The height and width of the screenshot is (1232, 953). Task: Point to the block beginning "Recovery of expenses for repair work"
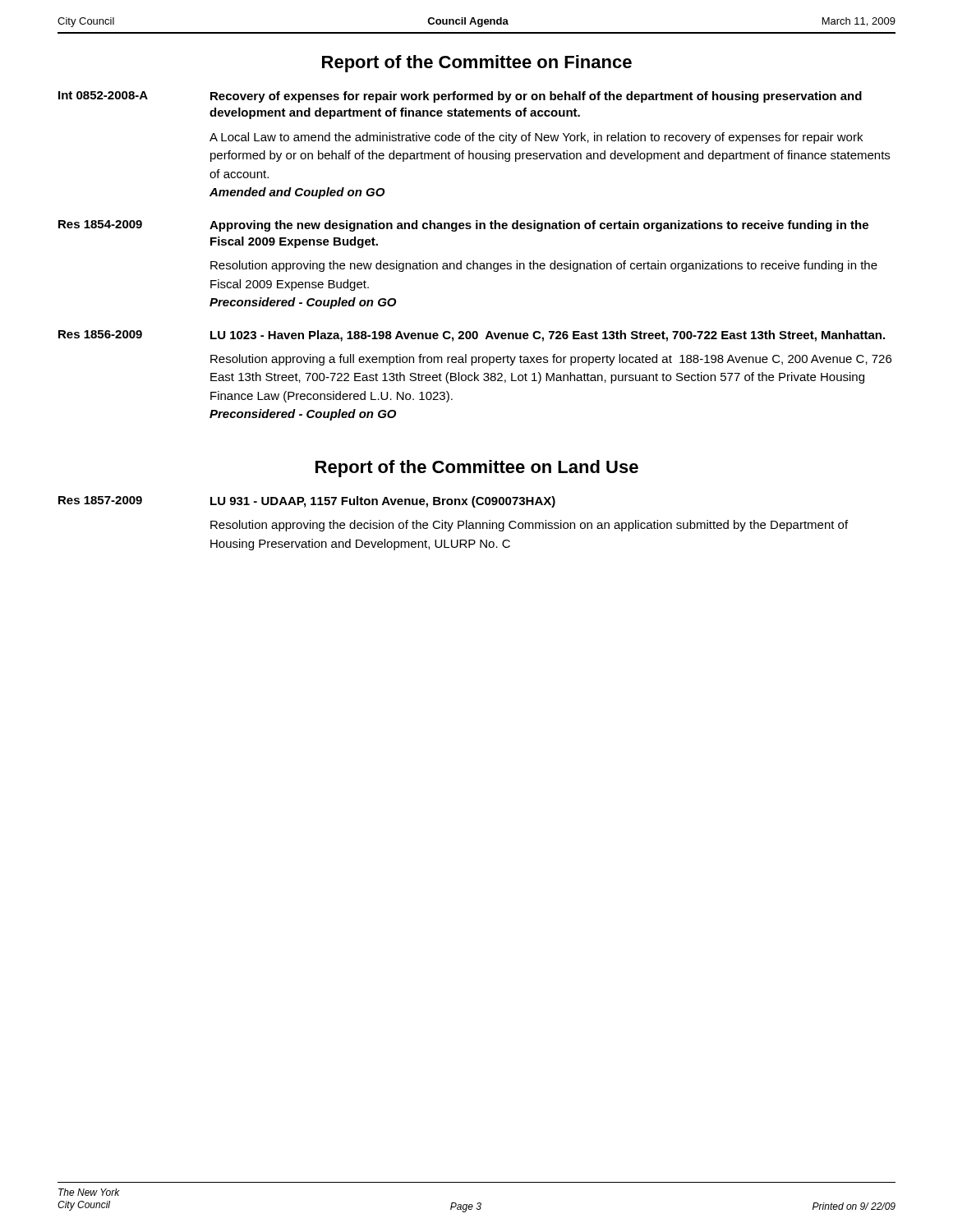(536, 104)
